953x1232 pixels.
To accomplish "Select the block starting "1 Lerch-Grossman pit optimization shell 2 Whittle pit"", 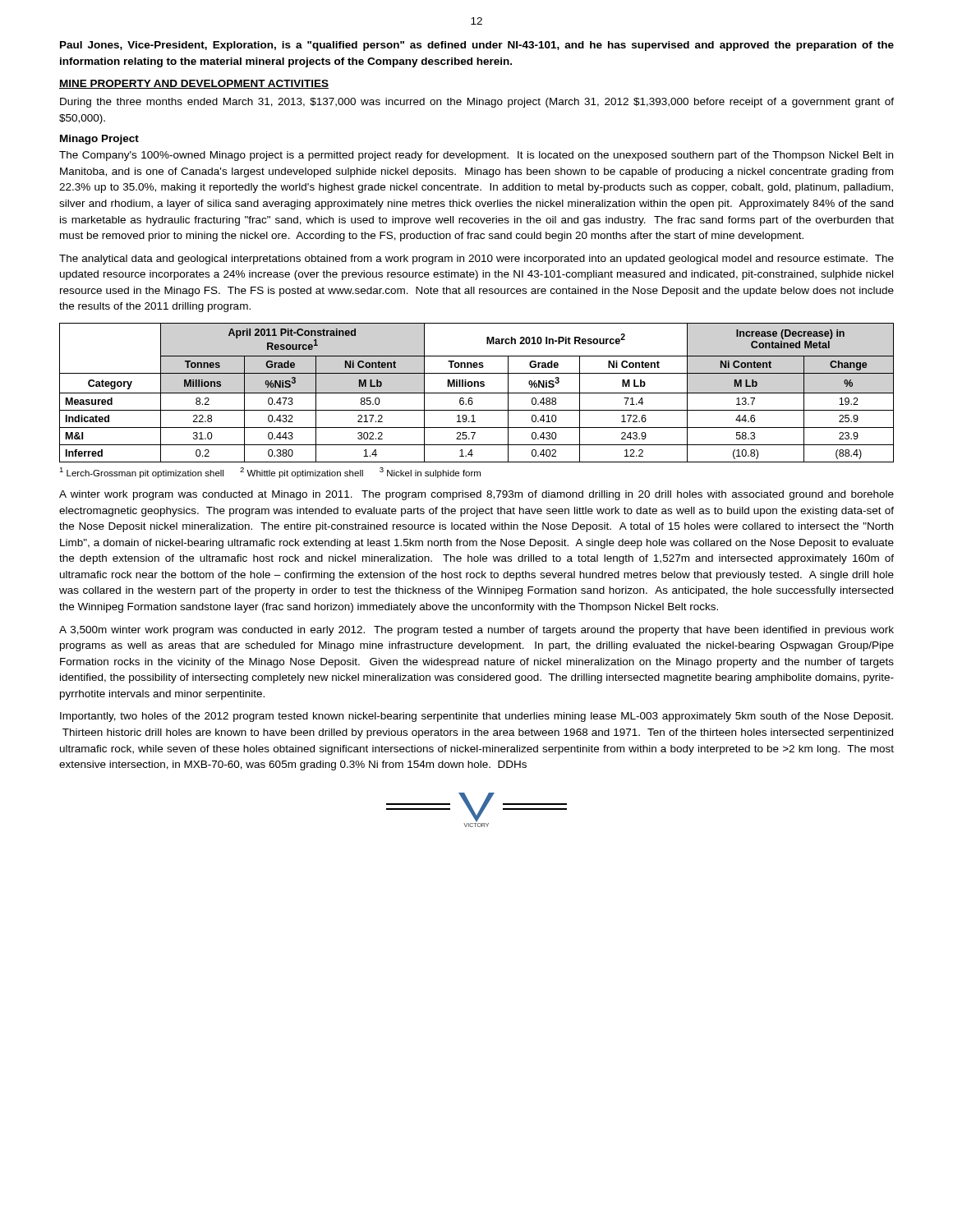I will click(x=270, y=472).
